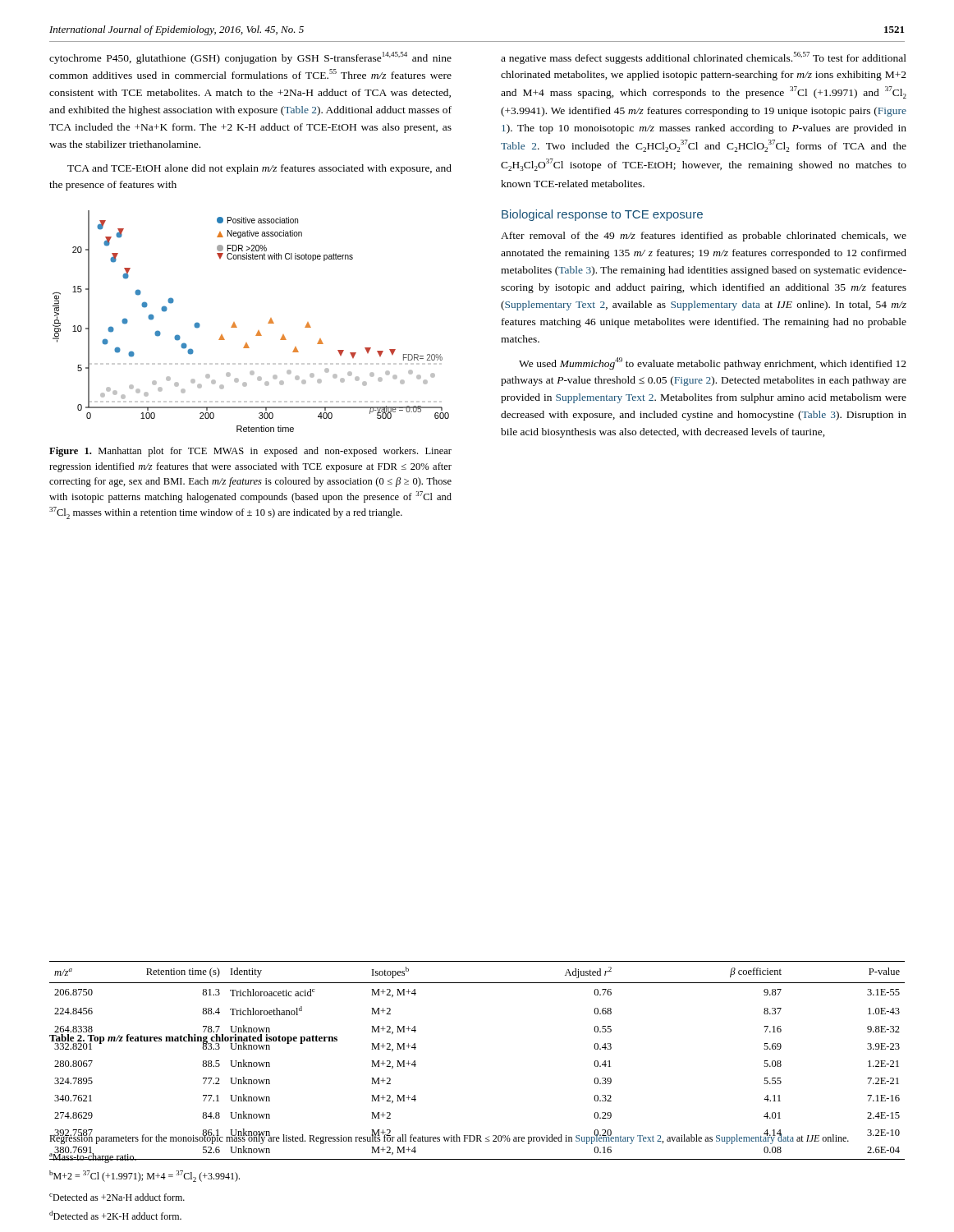Point to the passage starting "Table 2. Top m/z features"

coord(194,1038)
